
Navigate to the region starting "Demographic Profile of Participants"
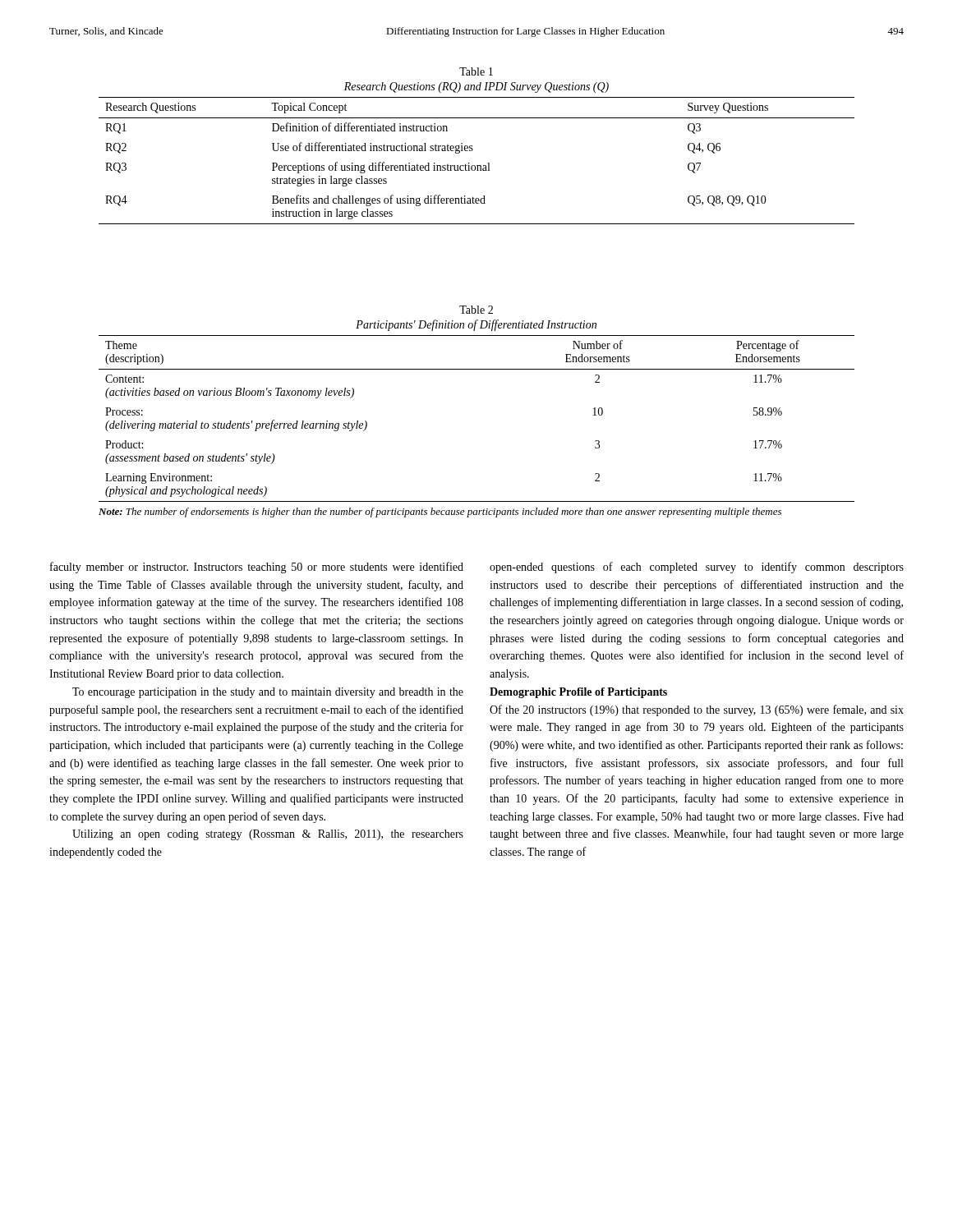579,692
